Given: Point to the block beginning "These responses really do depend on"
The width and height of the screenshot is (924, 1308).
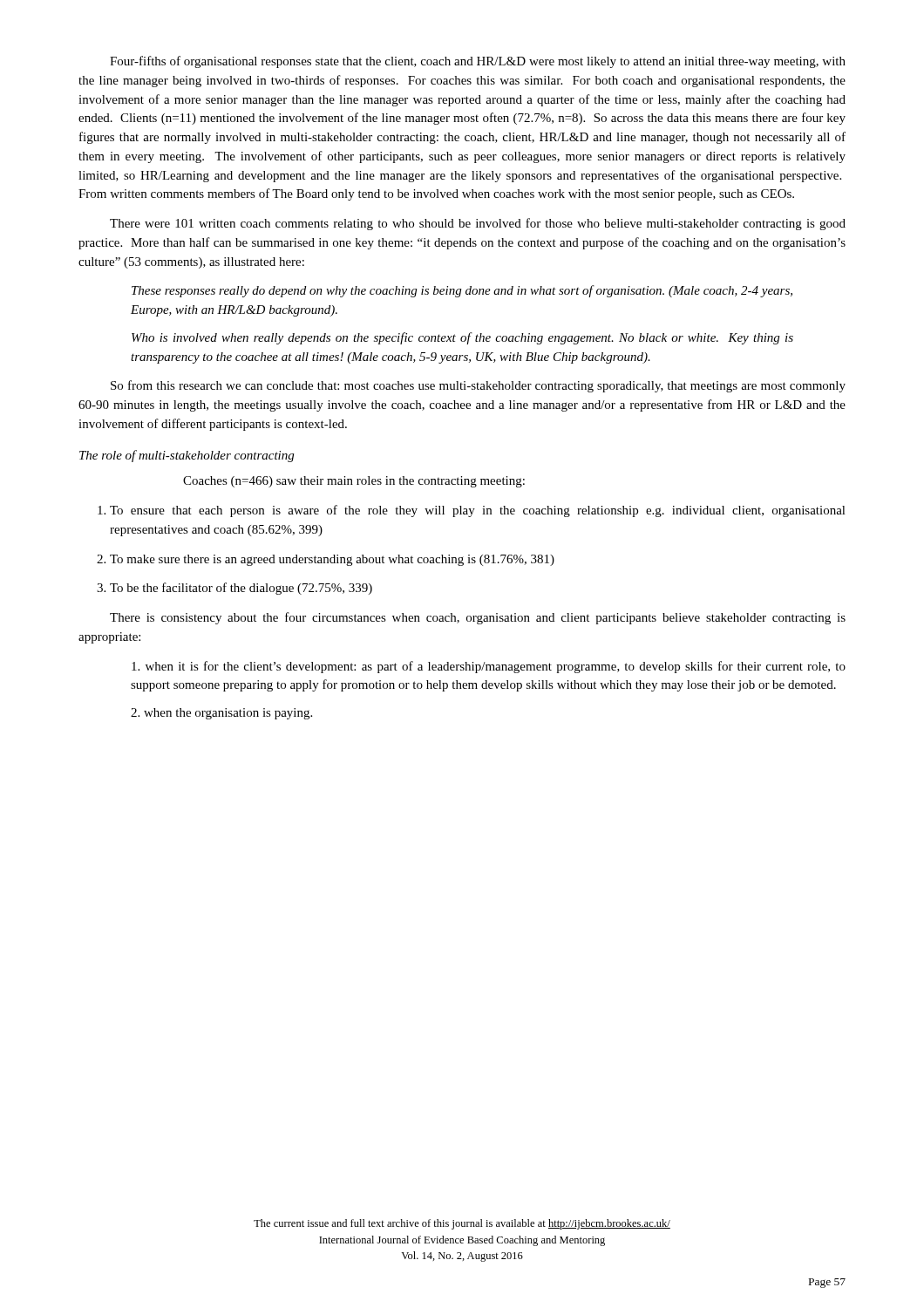Looking at the screenshot, I should (462, 301).
